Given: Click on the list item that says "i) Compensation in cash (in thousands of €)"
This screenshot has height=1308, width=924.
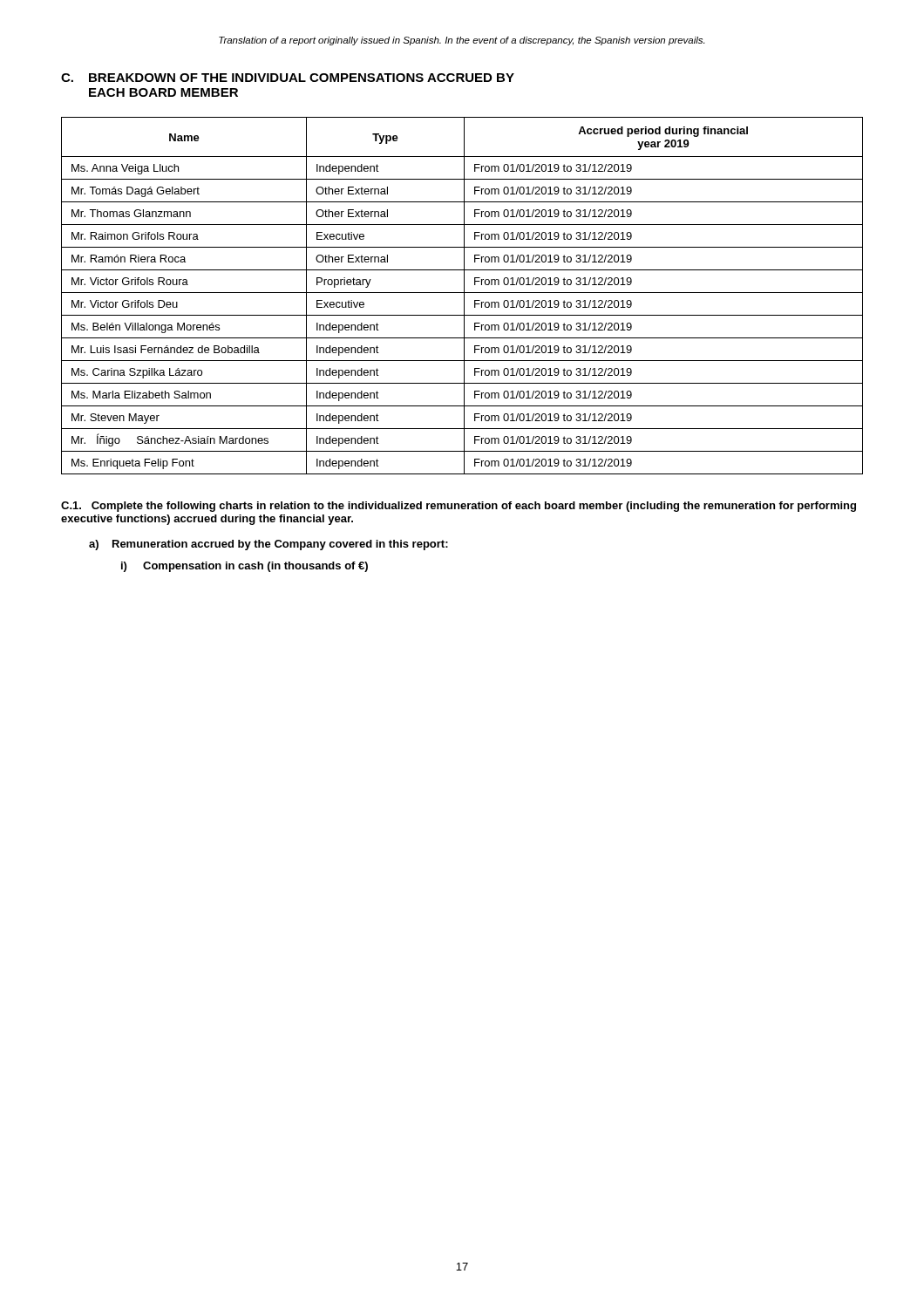Looking at the screenshot, I should 244,565.
